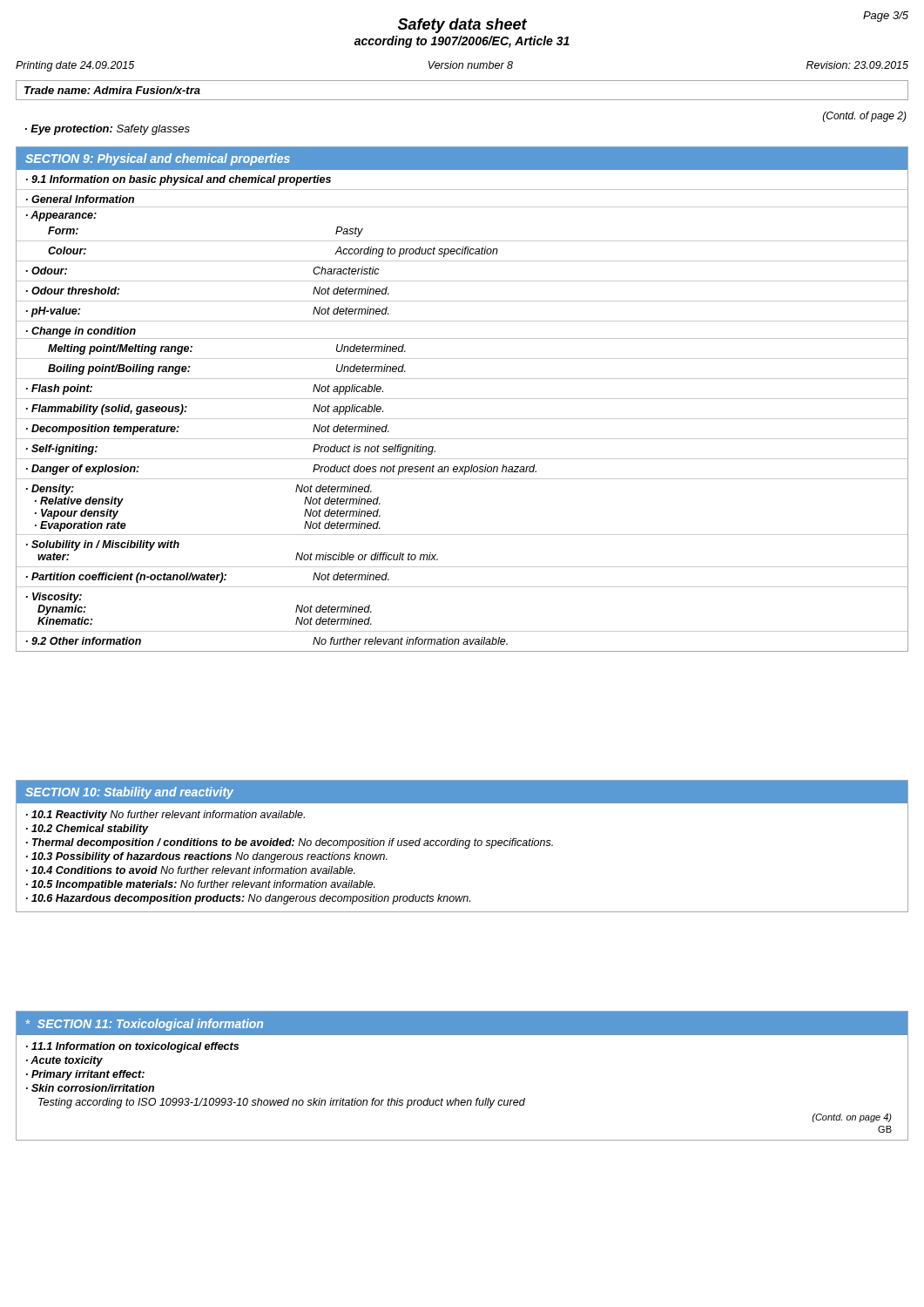924x1307 pixels.
Task: Point to the text starting "Trade name: Admira"
Action: (112, 90)
